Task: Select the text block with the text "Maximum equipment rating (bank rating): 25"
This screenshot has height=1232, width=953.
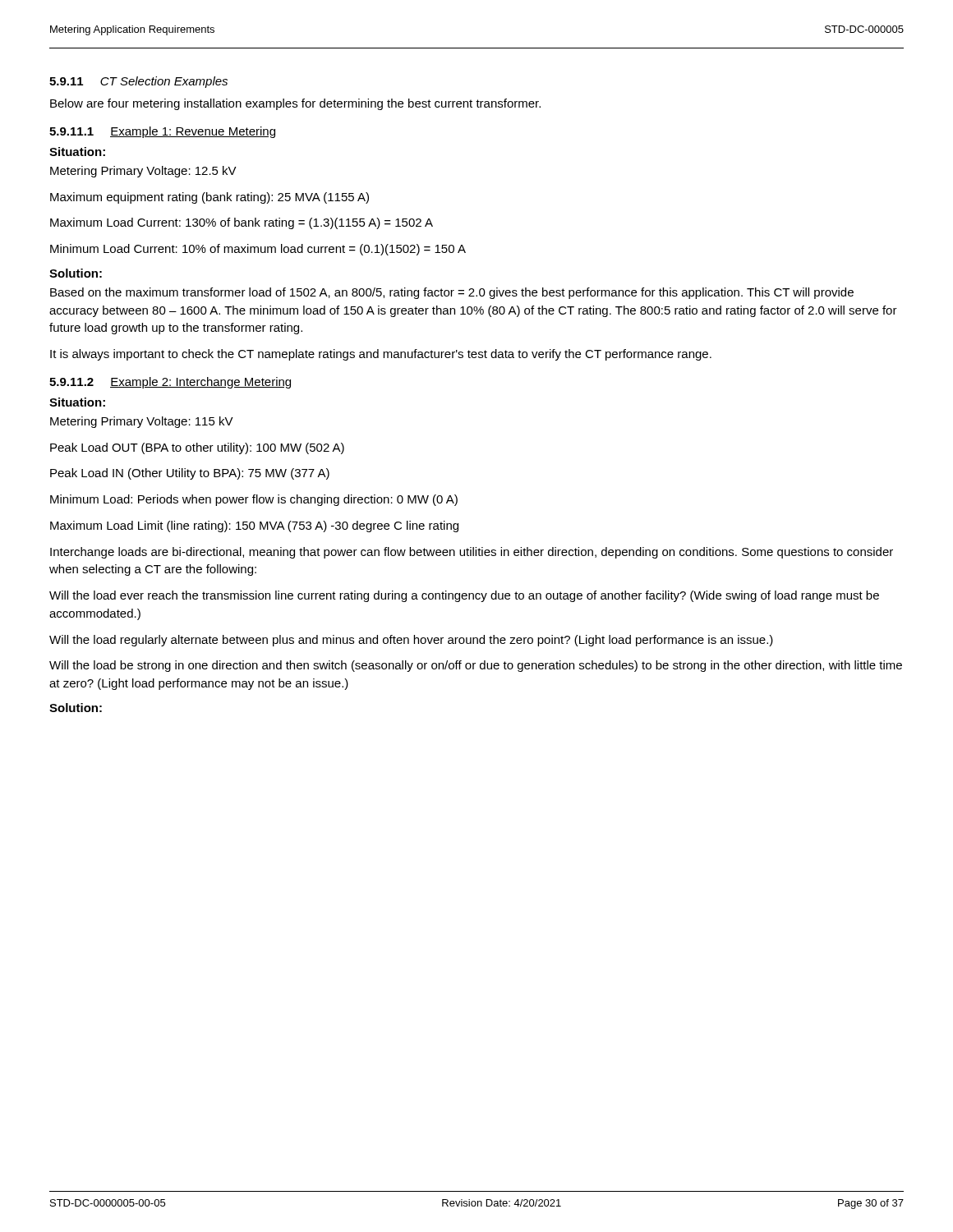Action: click(x=209, y=196)
